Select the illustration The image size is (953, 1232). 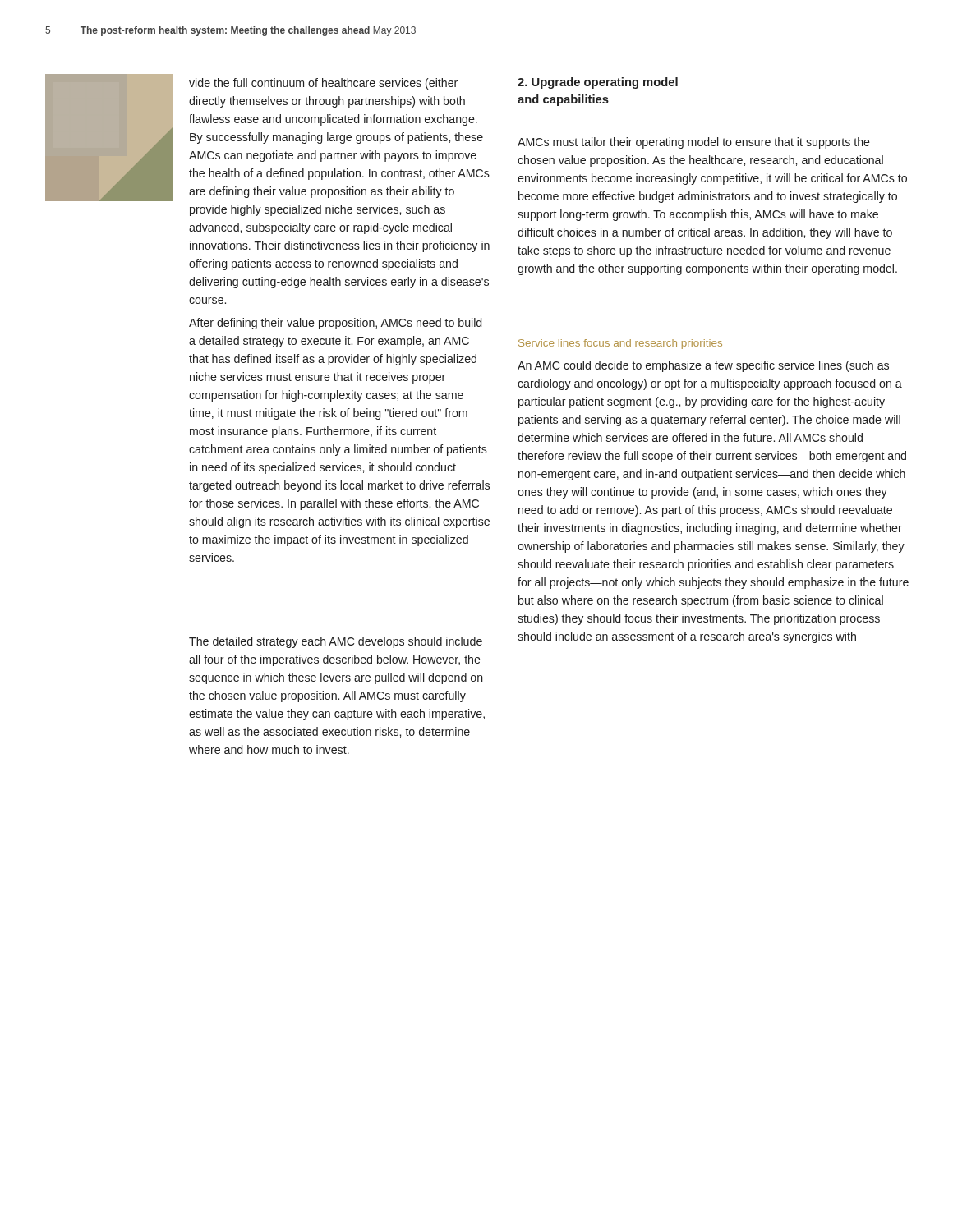(x=109, y=138)
